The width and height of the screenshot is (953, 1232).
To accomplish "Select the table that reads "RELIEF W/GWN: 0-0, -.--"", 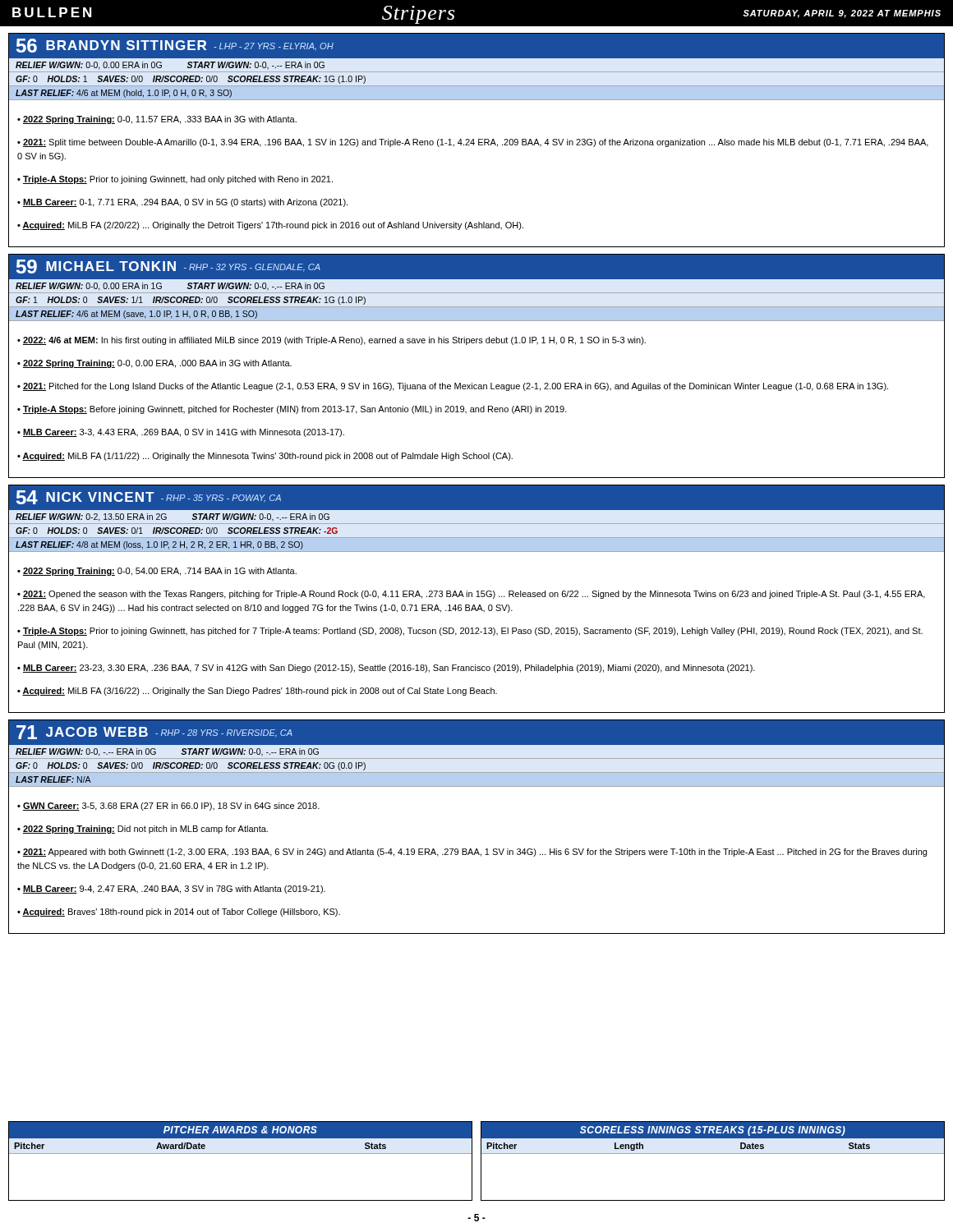I will pos(476,752).
